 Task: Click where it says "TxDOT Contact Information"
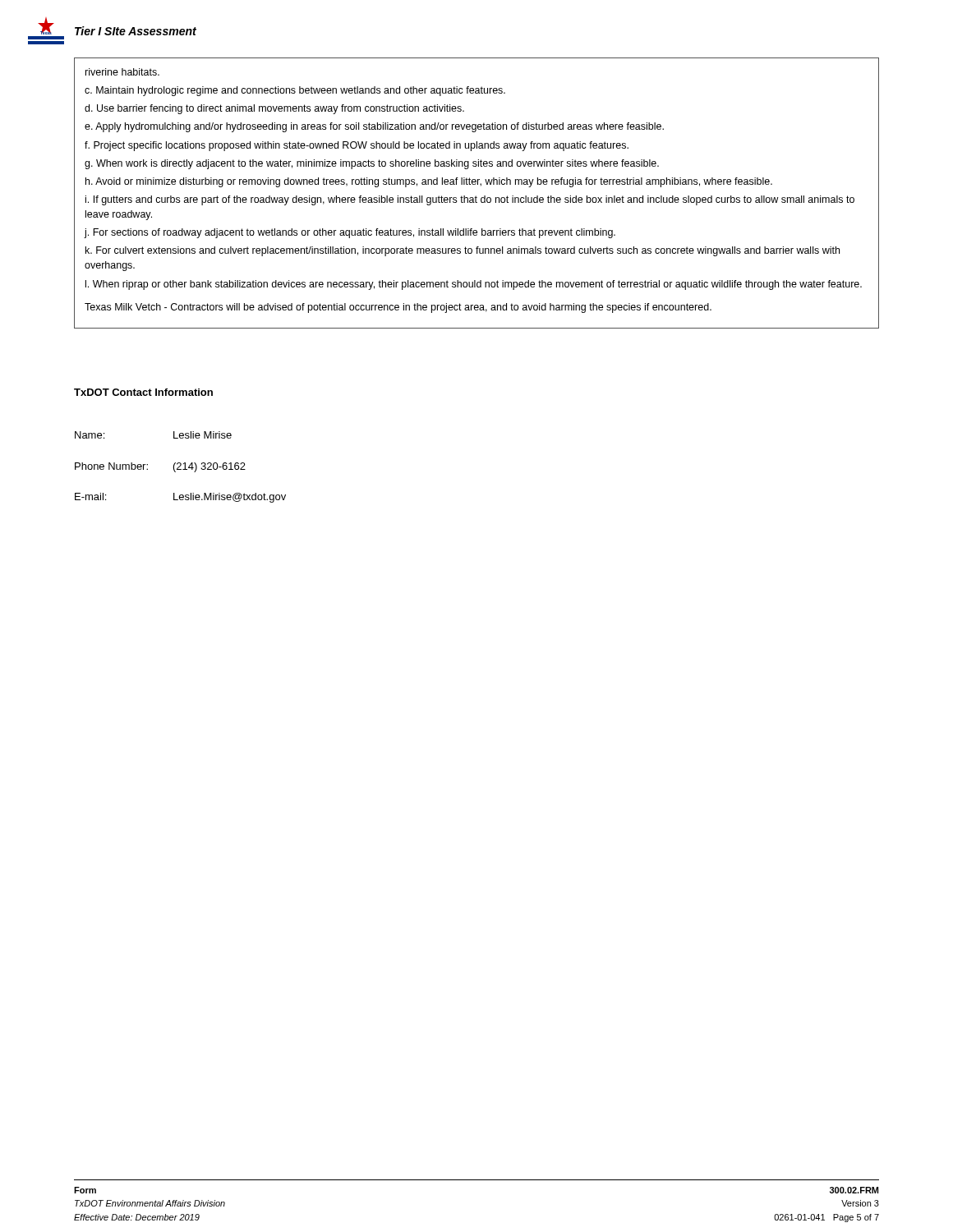tap(144, 392)
